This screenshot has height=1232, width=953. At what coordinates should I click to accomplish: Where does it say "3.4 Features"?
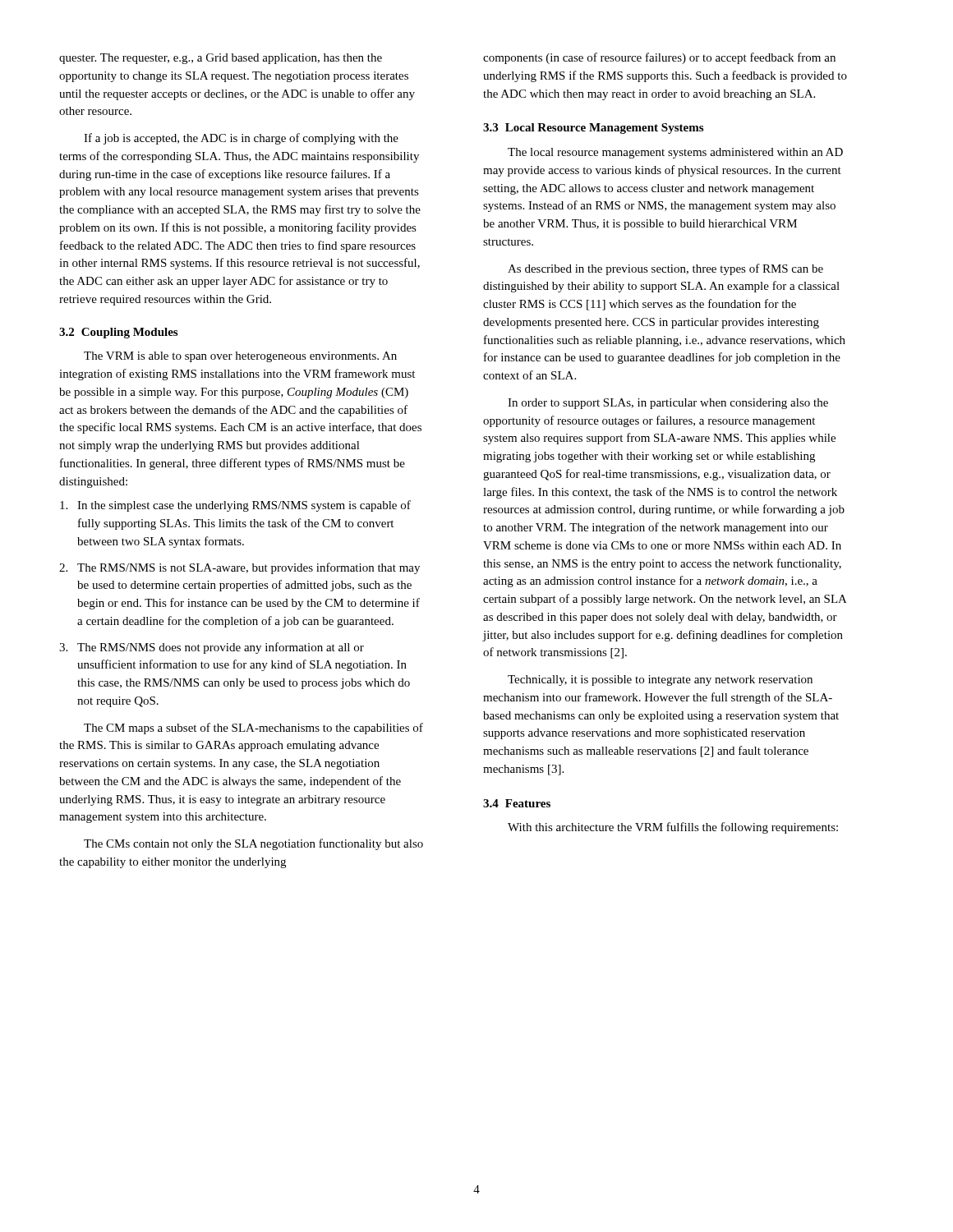point(517,803)
